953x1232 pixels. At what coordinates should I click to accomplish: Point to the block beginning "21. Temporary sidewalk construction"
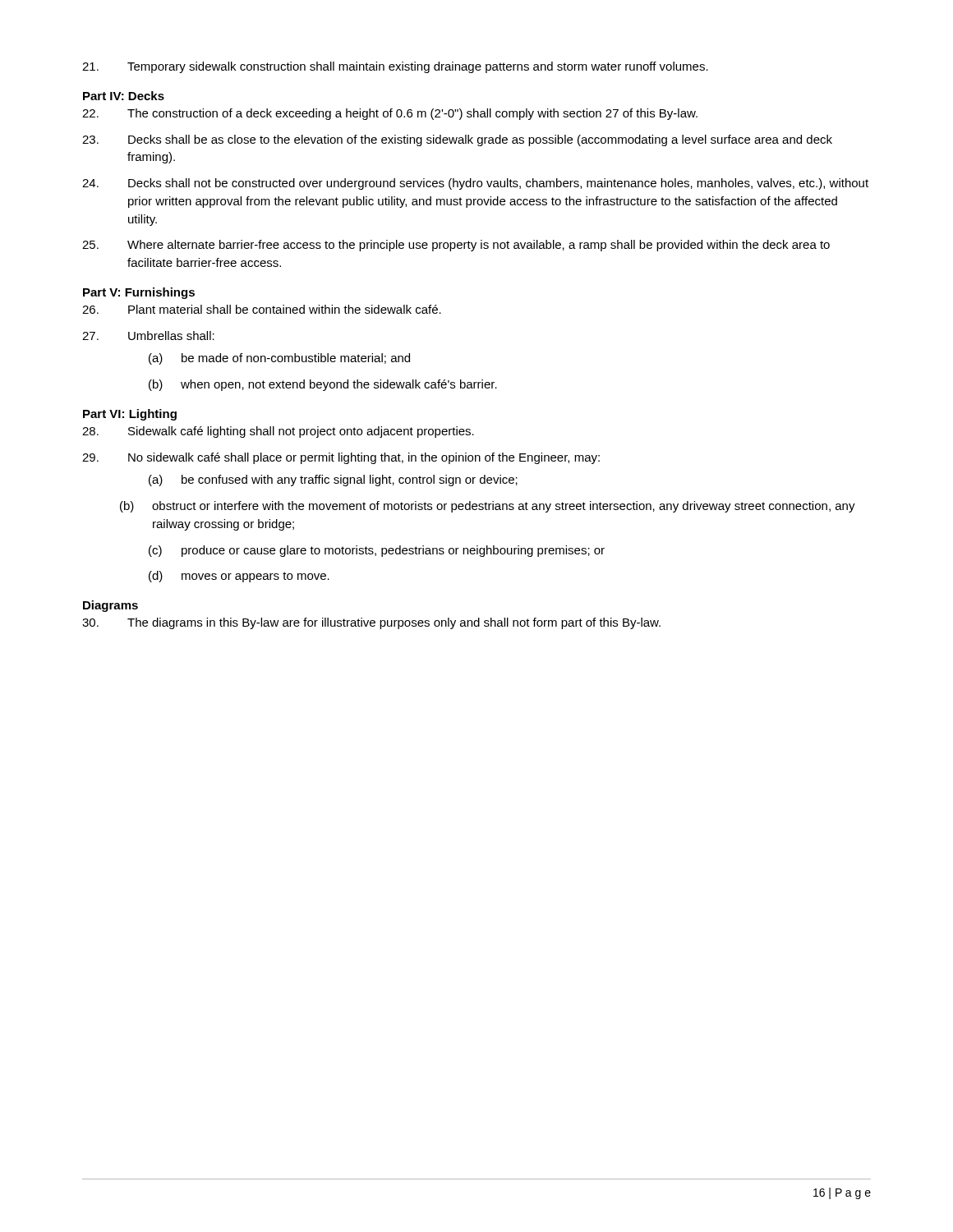pos(476,66)
